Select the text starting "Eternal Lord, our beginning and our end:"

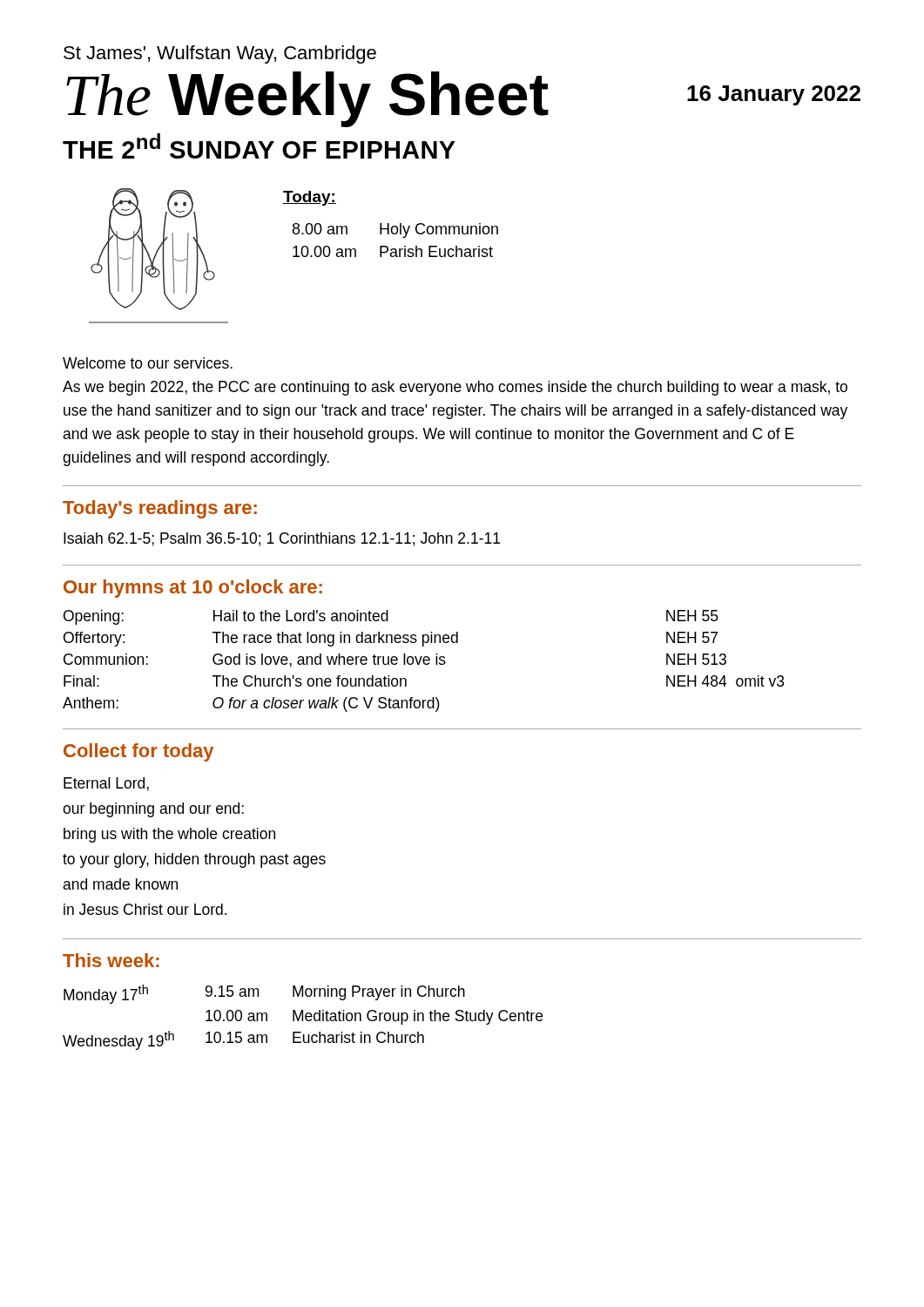(194, 846)
